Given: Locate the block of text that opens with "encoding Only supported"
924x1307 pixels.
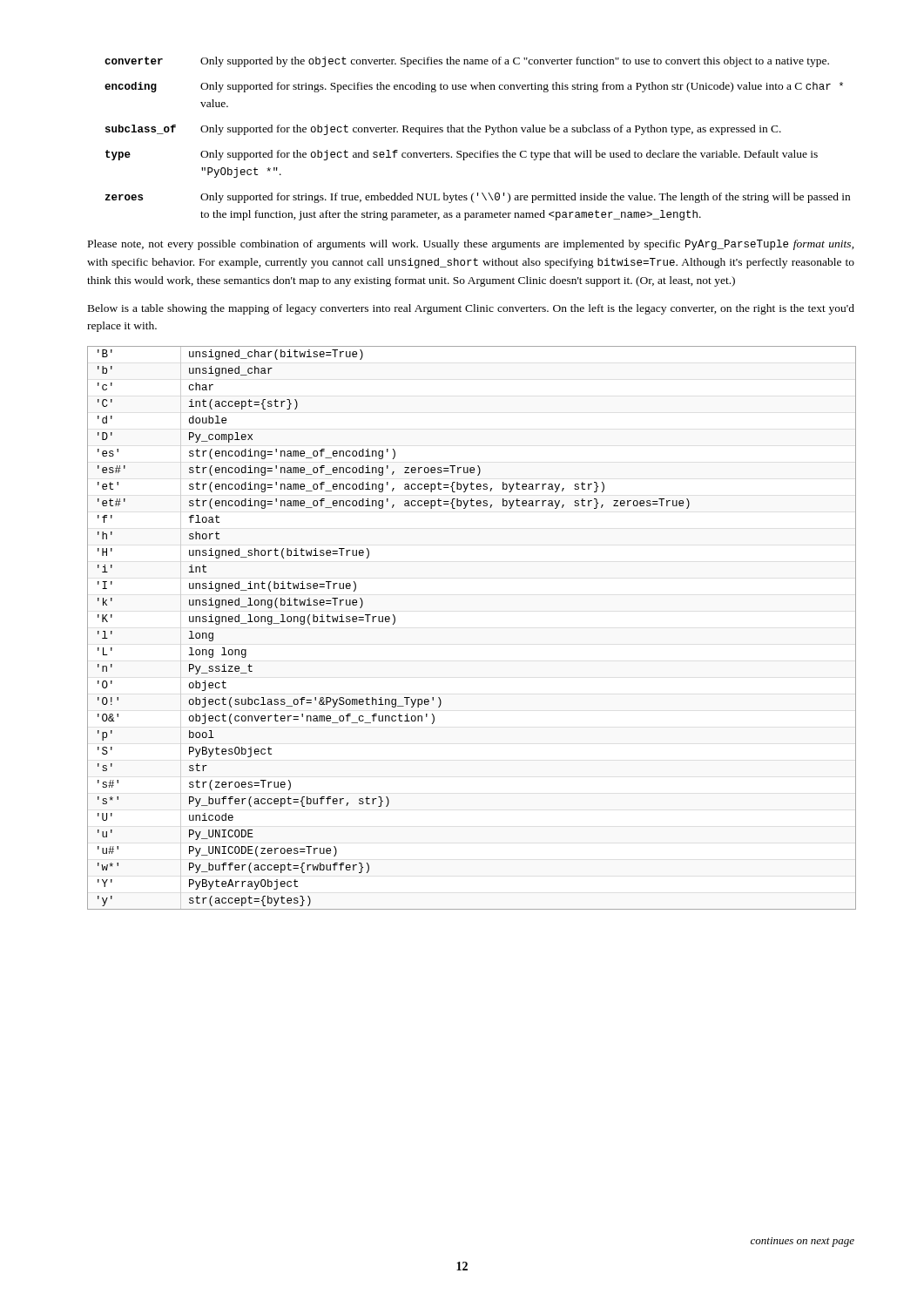Looking at the screenshot, I should coord(471,95).
